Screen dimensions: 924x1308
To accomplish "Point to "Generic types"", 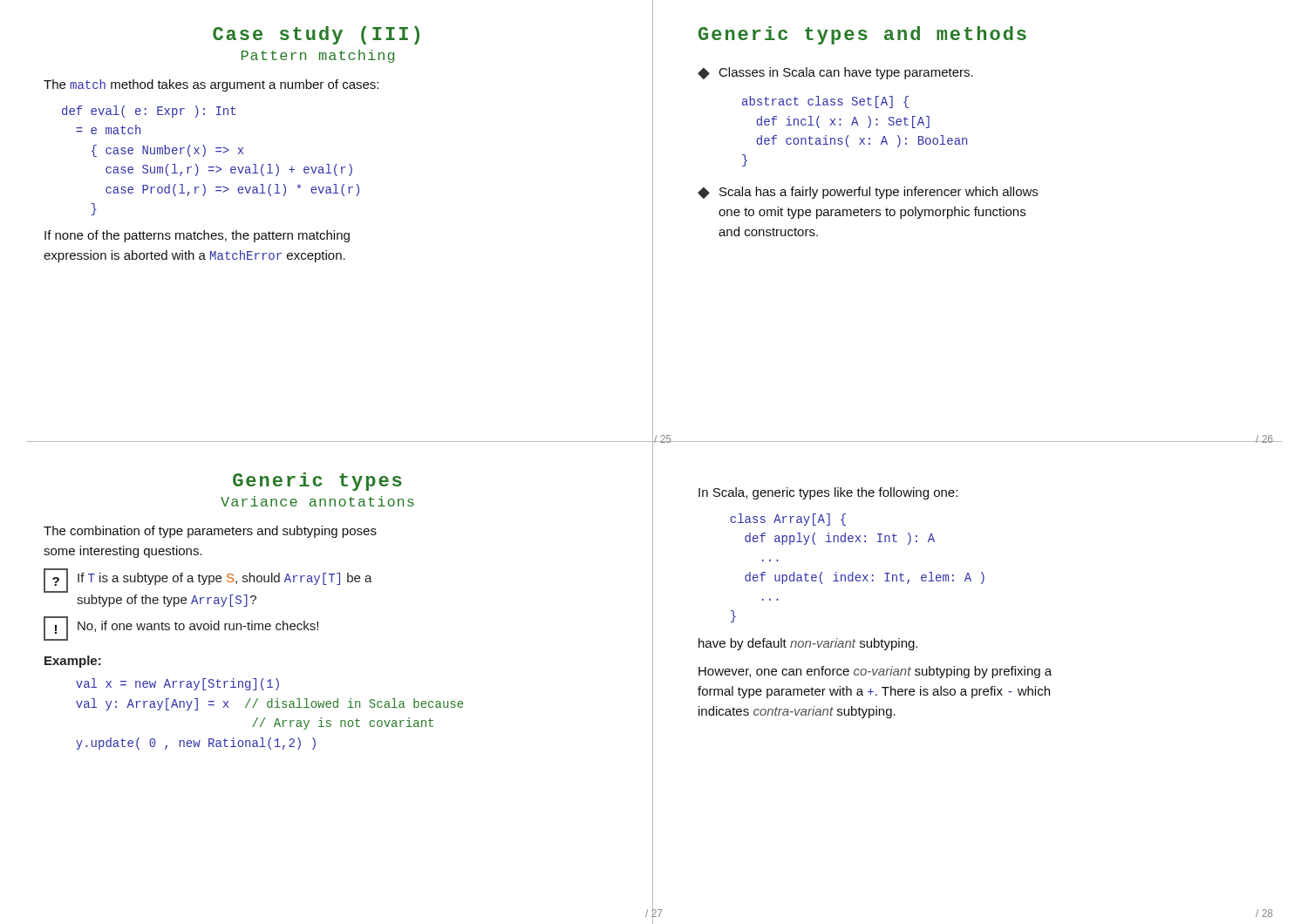I will click(318, 482).
